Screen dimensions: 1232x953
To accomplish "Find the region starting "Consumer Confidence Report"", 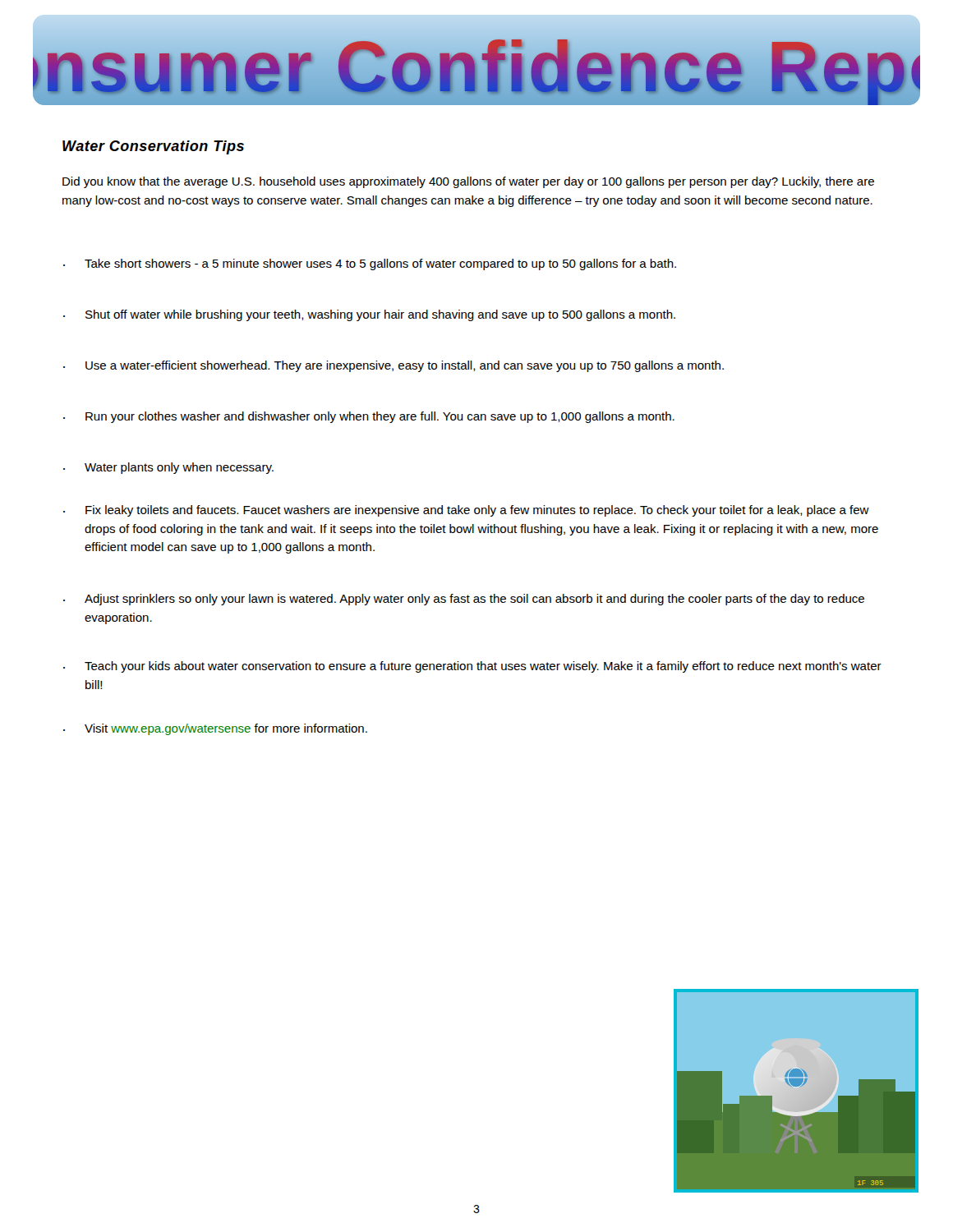I will pos(476,60).
